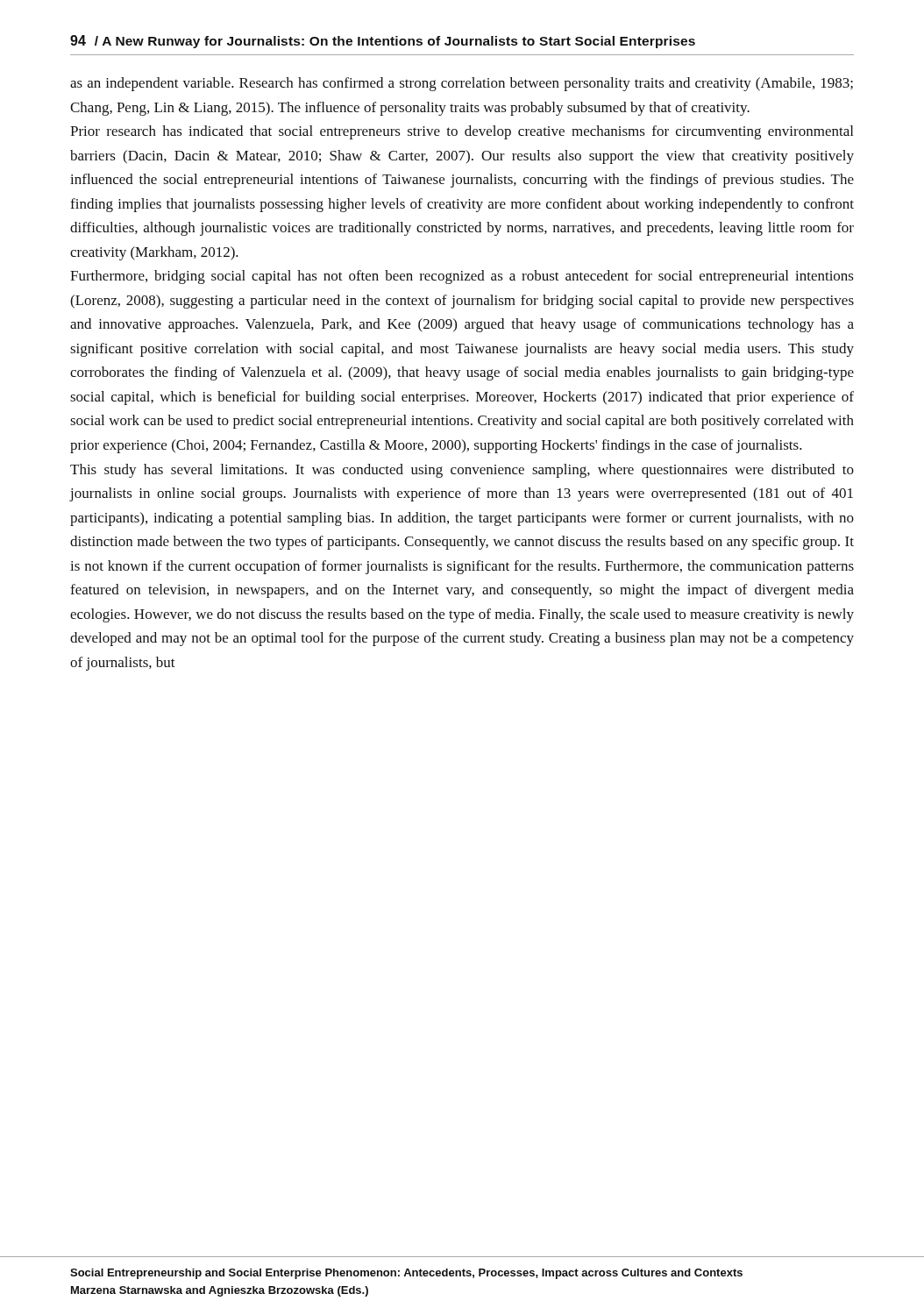Point to the block beginning "as an independent variable."

pos(462,95)
